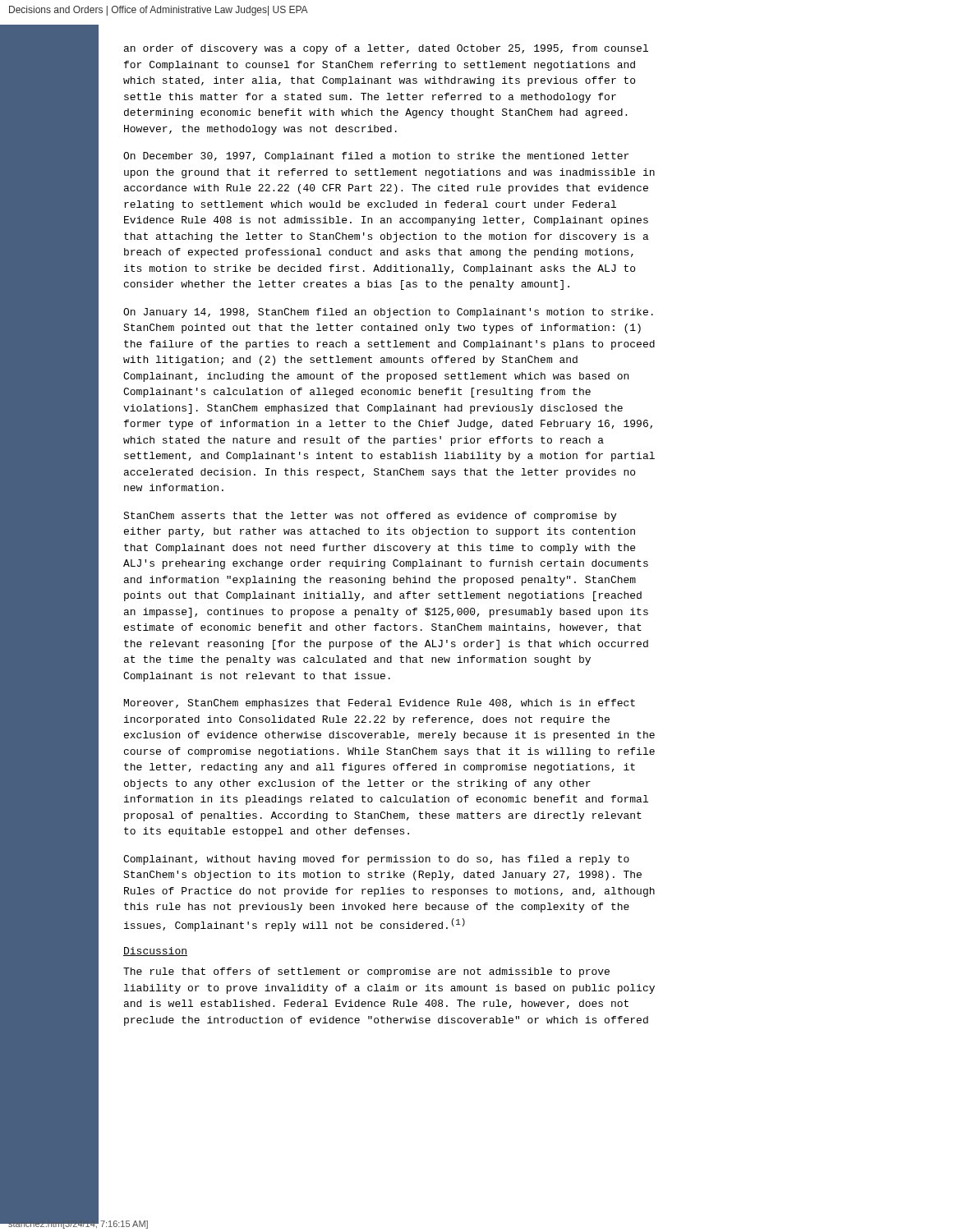This screenshot has width=953, height=1232.
Task: Select the passage starting "an order of discovery was a copy of"
Action: coord(386,89)
